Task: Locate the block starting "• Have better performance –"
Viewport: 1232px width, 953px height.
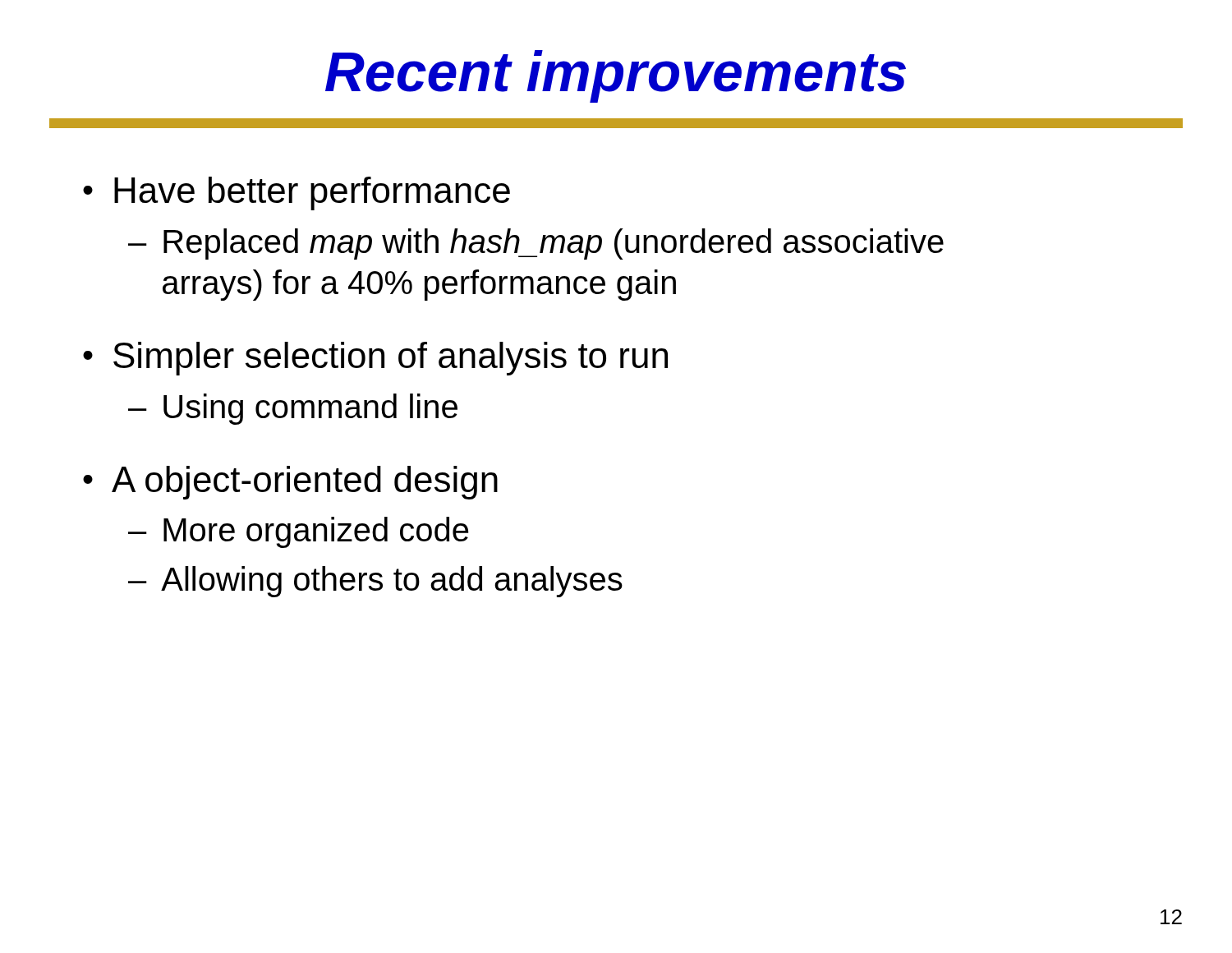Action: coord(513,240)
